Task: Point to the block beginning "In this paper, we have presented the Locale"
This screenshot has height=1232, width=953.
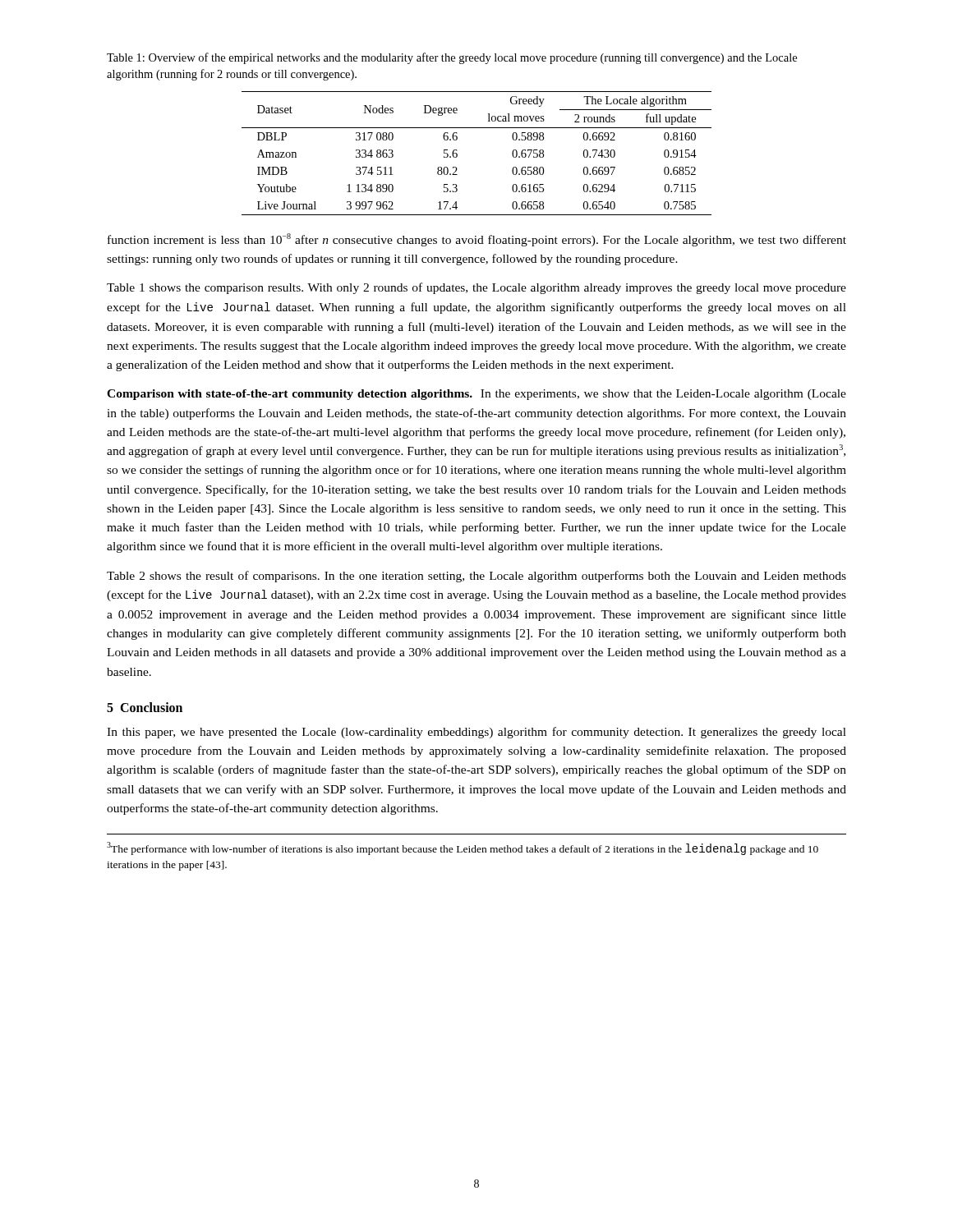Action: 476,770
